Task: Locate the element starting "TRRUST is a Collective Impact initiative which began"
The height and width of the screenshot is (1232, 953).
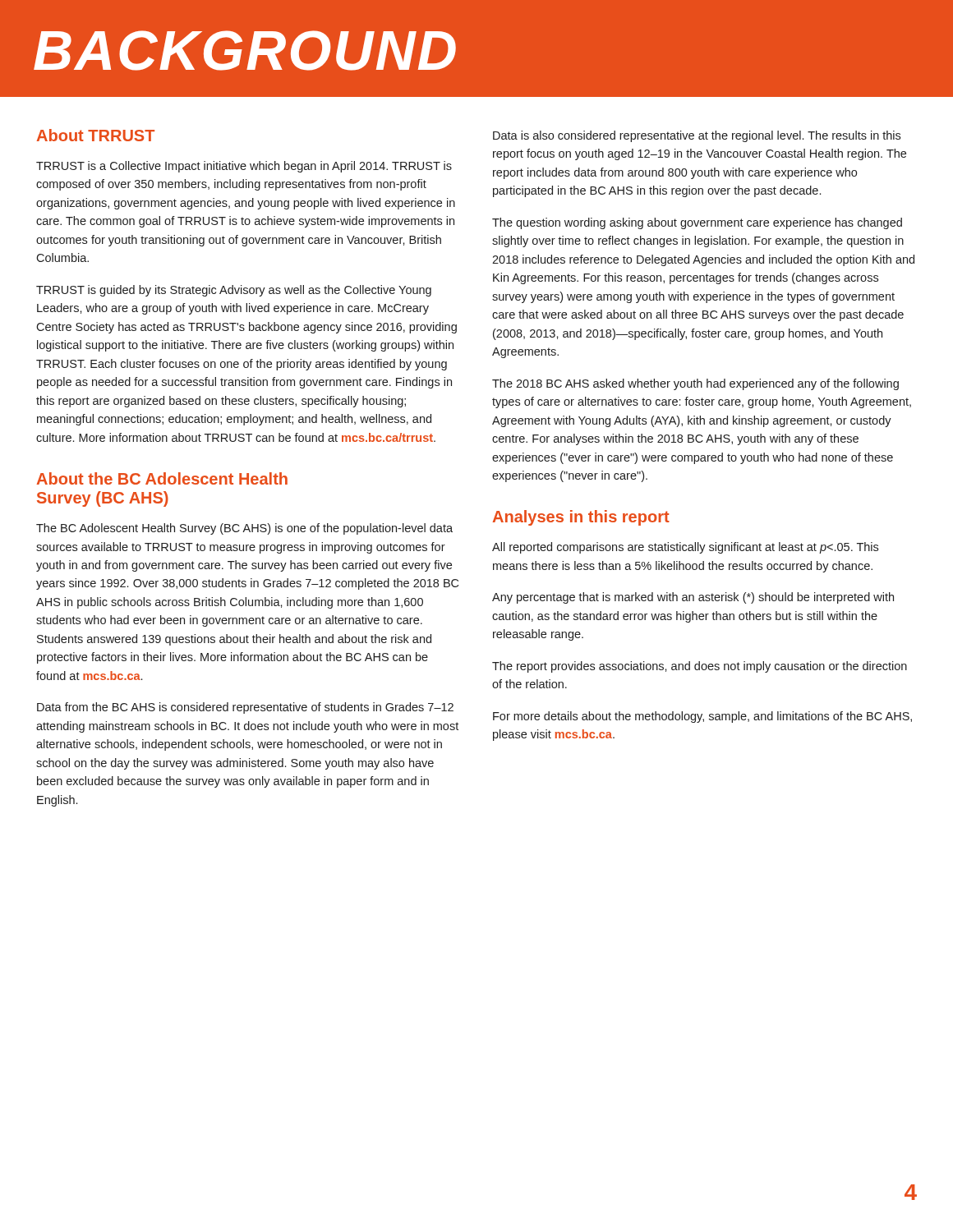Action: [x=248, y=212]
